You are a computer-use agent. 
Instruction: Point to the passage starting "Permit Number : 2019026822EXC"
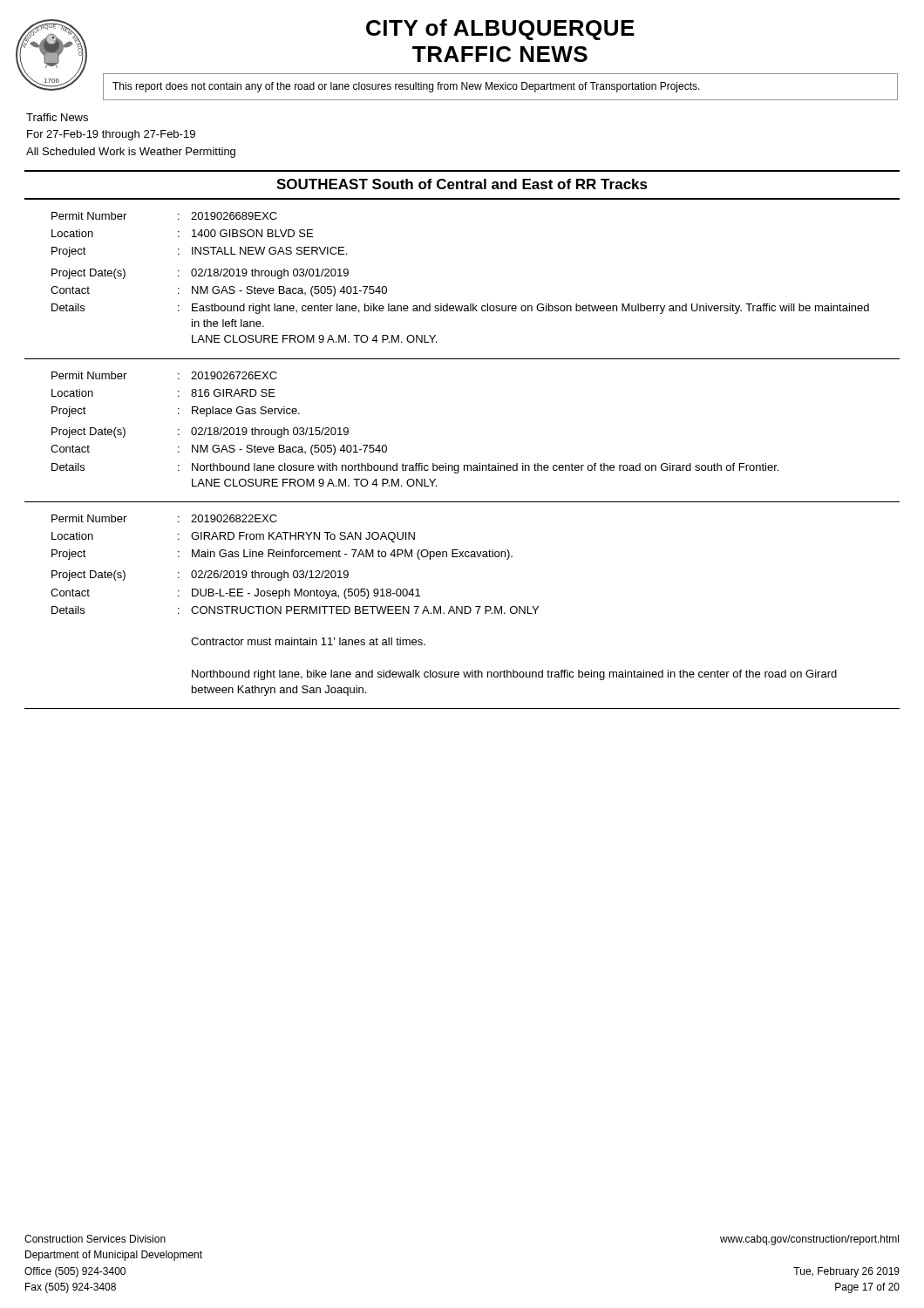pos(90,518)
